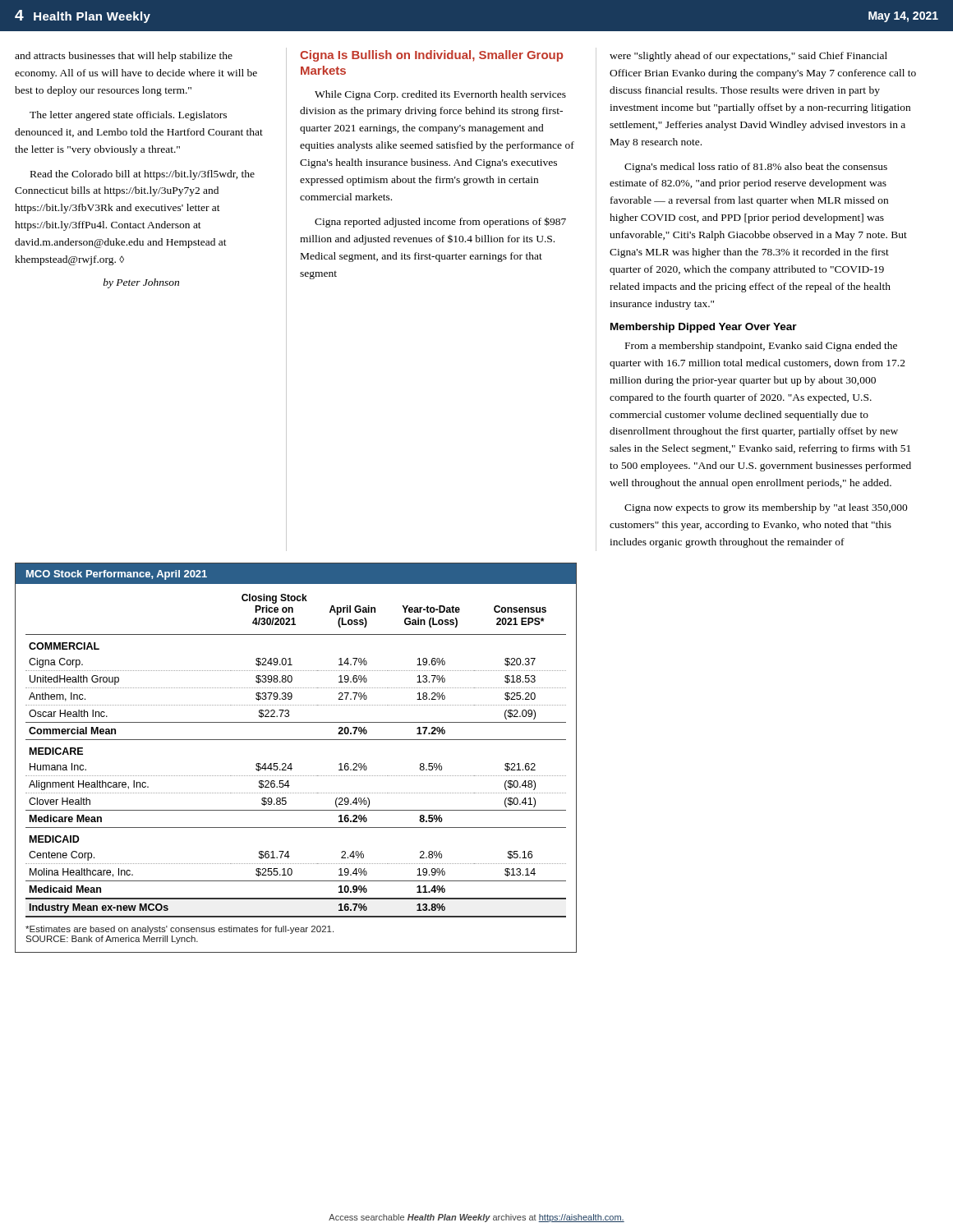Find the footnote containing "Estimates are based on analysts' consensus"
The width and height of the screenshot is (953, 1232).
[x=180, y=934]
